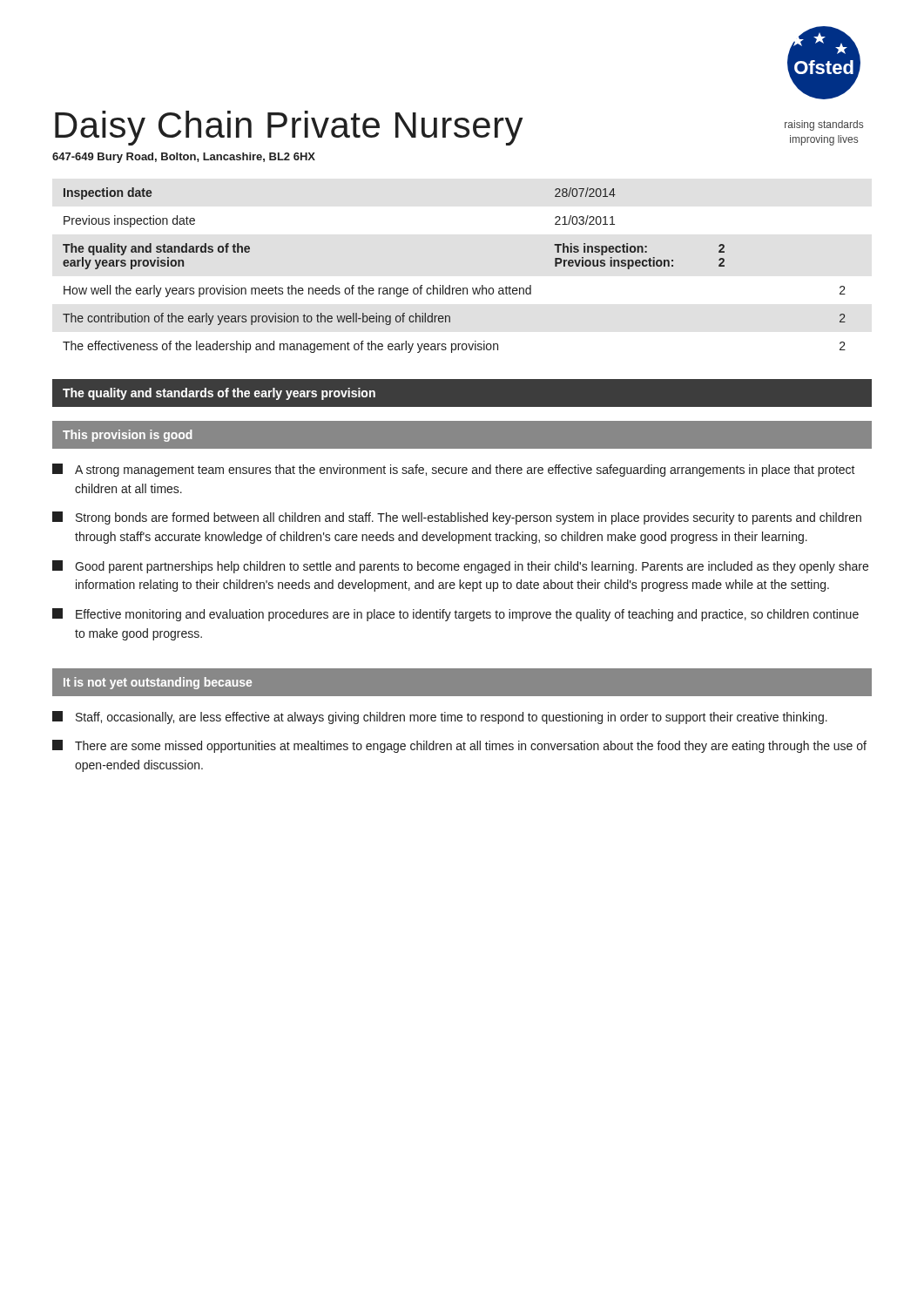Locate the block of text that opens with "There are some"
The width and height of the screenshot is (924, 1307).
click(x=462, y=756)
